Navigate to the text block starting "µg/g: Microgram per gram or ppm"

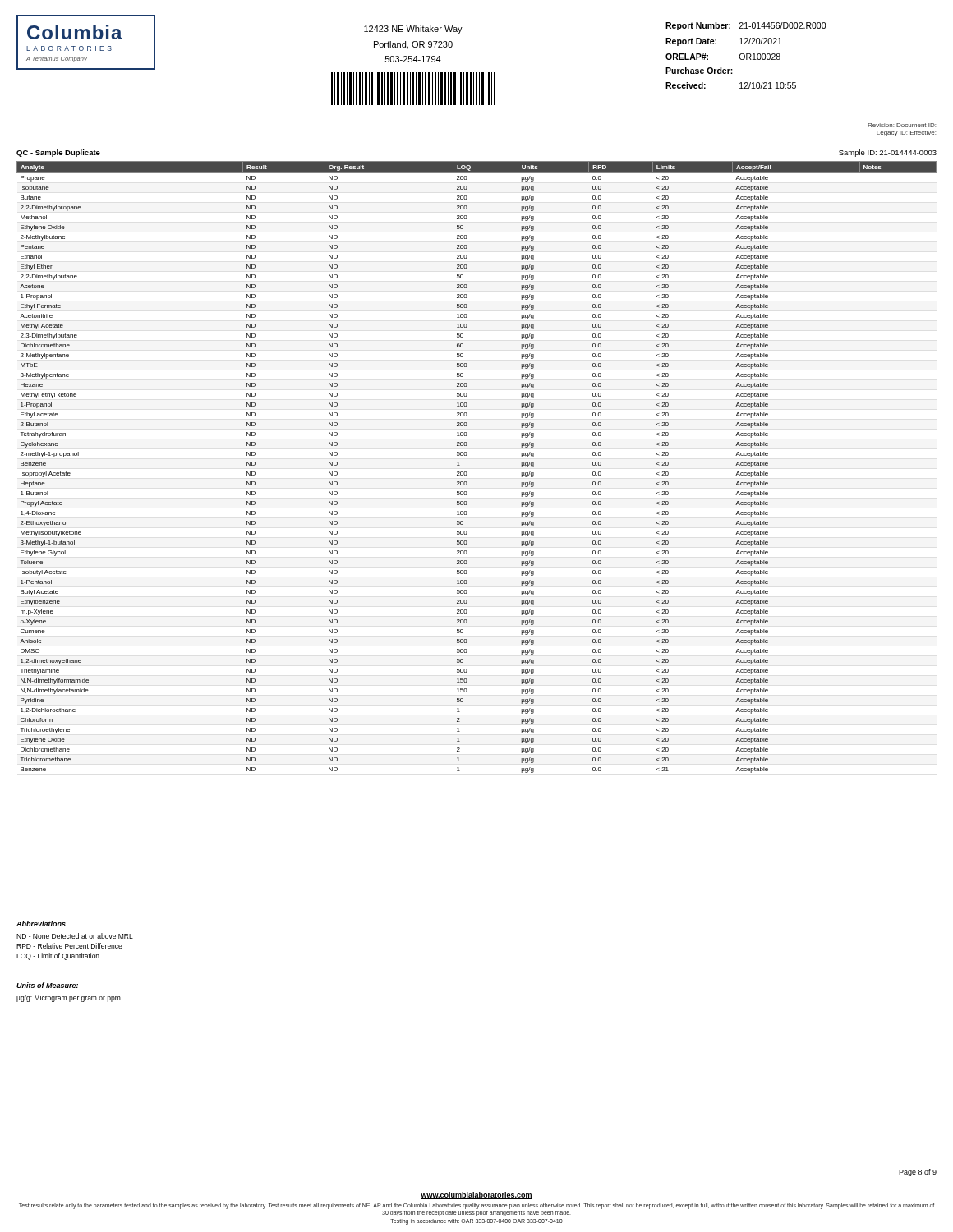pyautogui.click(x=68, y=998)
